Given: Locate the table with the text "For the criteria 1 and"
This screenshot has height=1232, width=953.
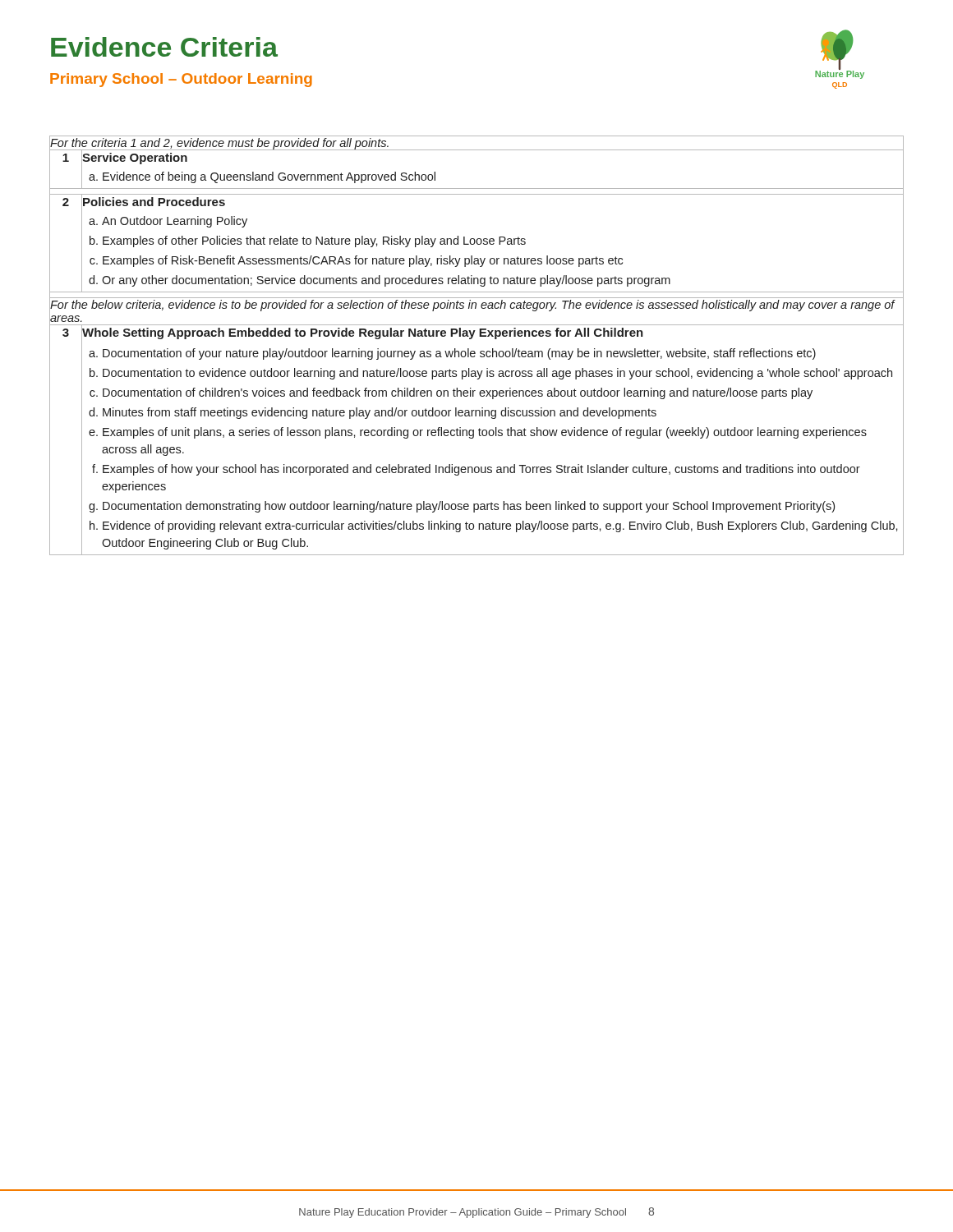Looking at the screenshot, I should (x=476, y=345).
